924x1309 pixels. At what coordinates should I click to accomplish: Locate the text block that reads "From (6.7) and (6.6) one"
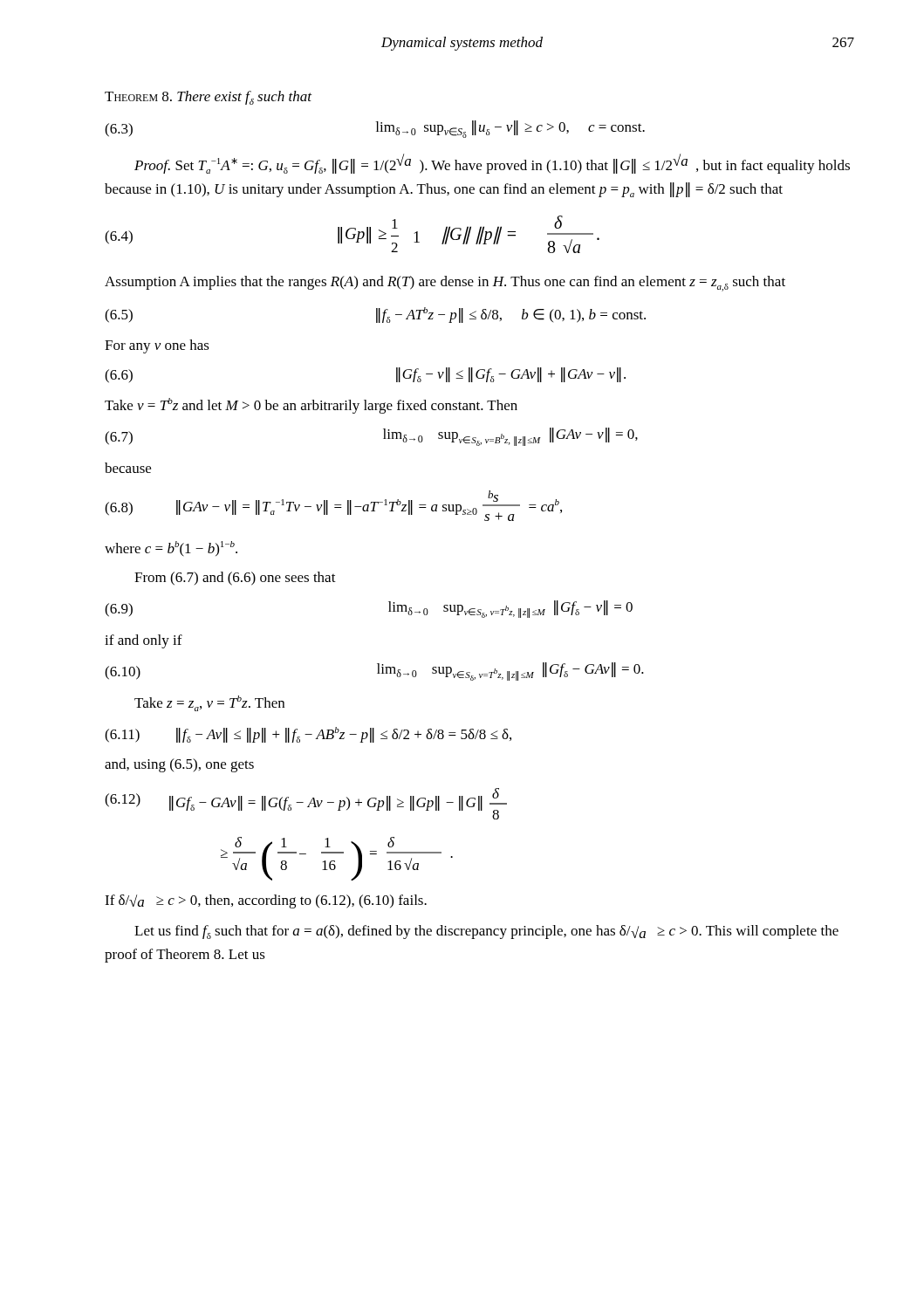(x=235, y=577)
